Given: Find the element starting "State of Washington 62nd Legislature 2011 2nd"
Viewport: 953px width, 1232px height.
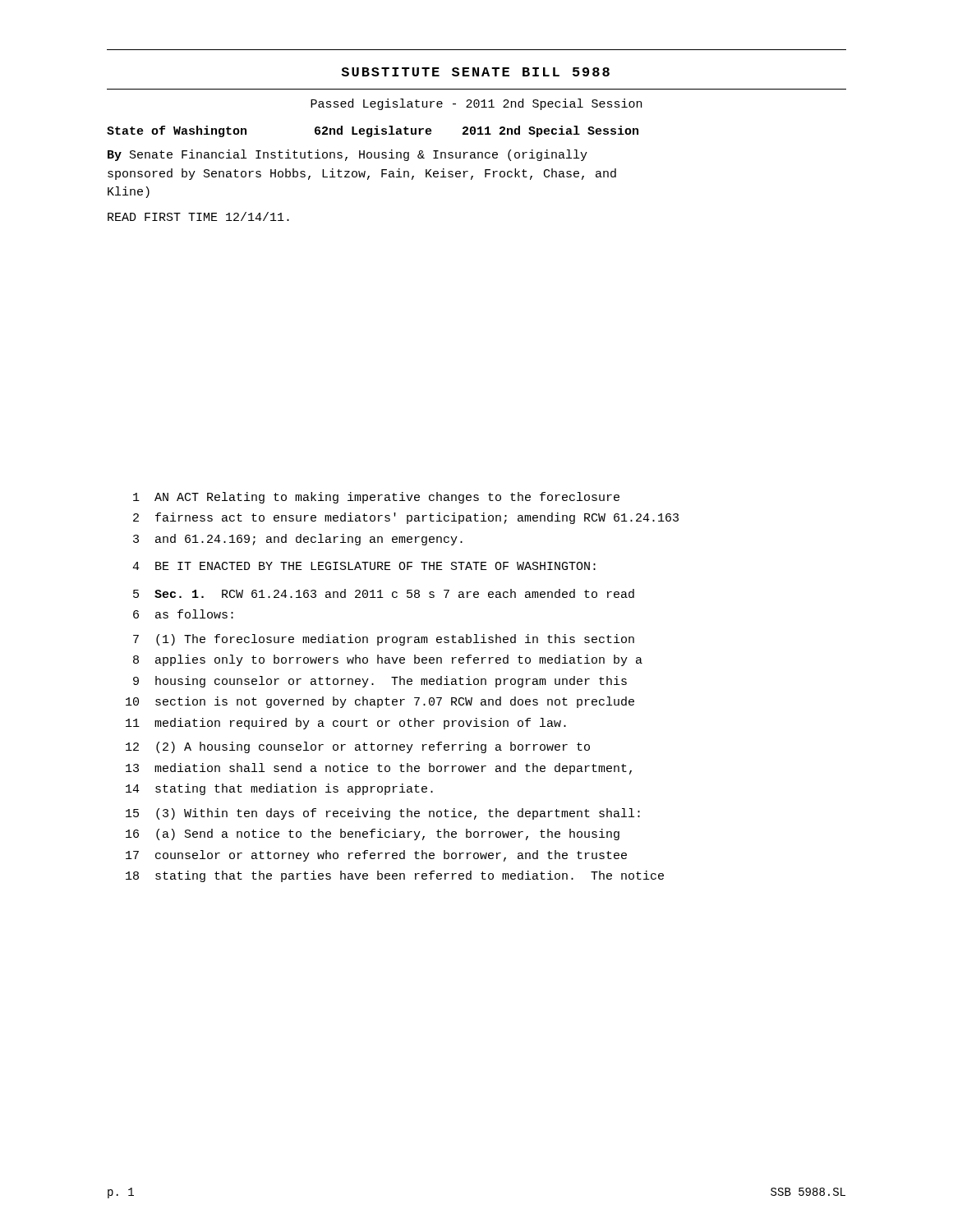Looking at the screenshot, I should click(x=373, y=132).
